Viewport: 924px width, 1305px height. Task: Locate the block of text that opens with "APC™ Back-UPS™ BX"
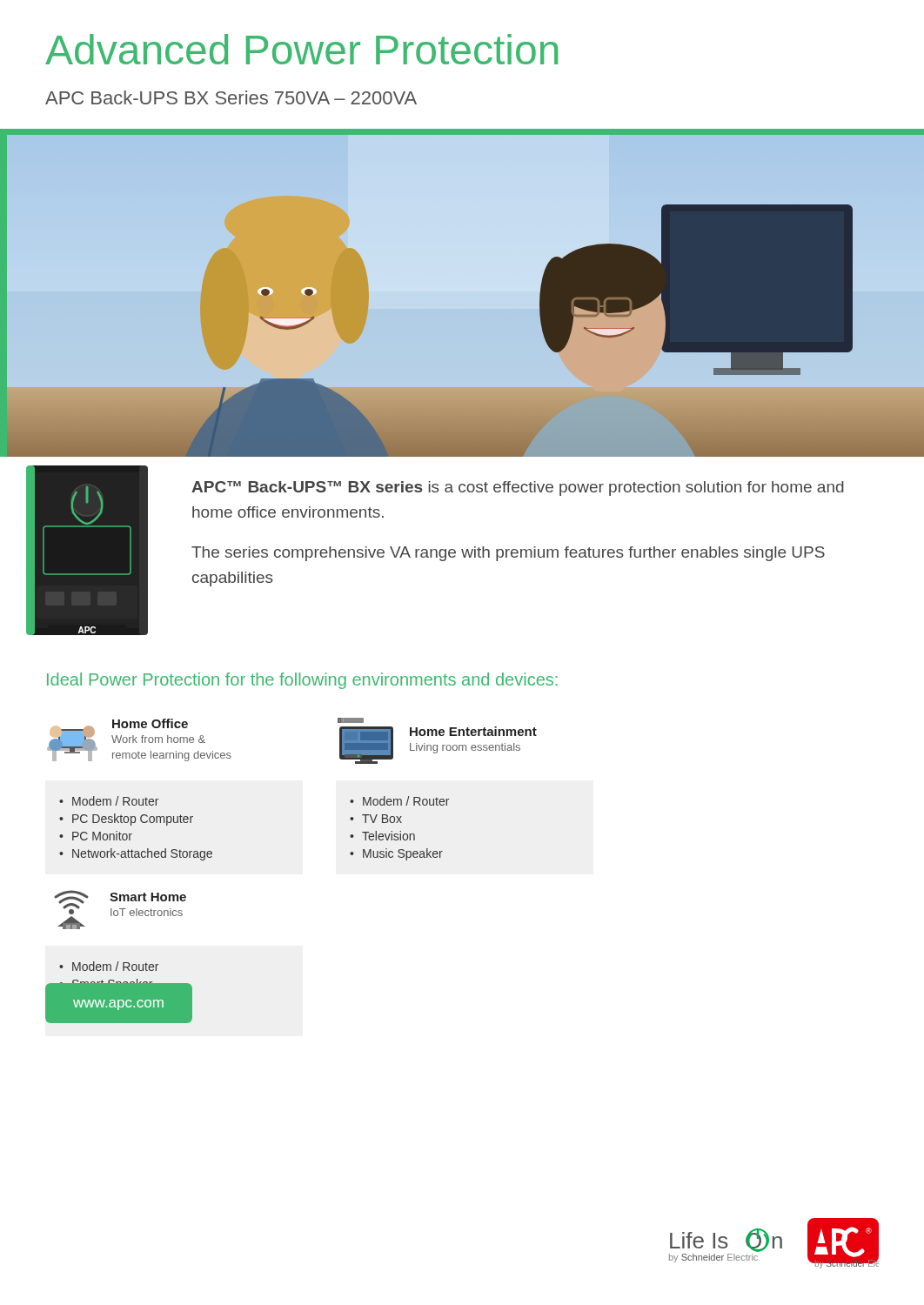coord(518,489)
